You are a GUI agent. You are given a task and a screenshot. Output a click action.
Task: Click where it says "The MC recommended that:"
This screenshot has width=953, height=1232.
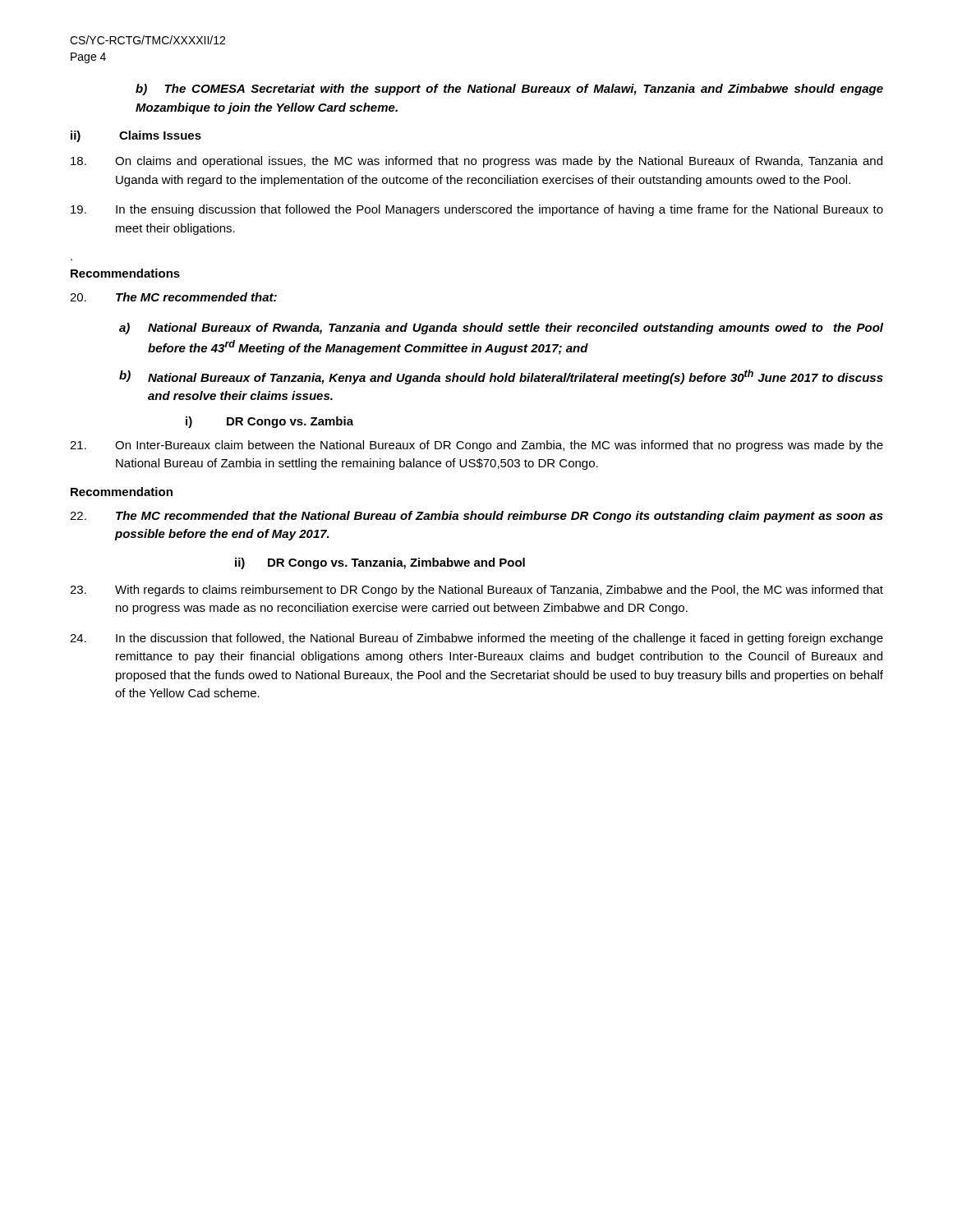click(x=173, y=297)
